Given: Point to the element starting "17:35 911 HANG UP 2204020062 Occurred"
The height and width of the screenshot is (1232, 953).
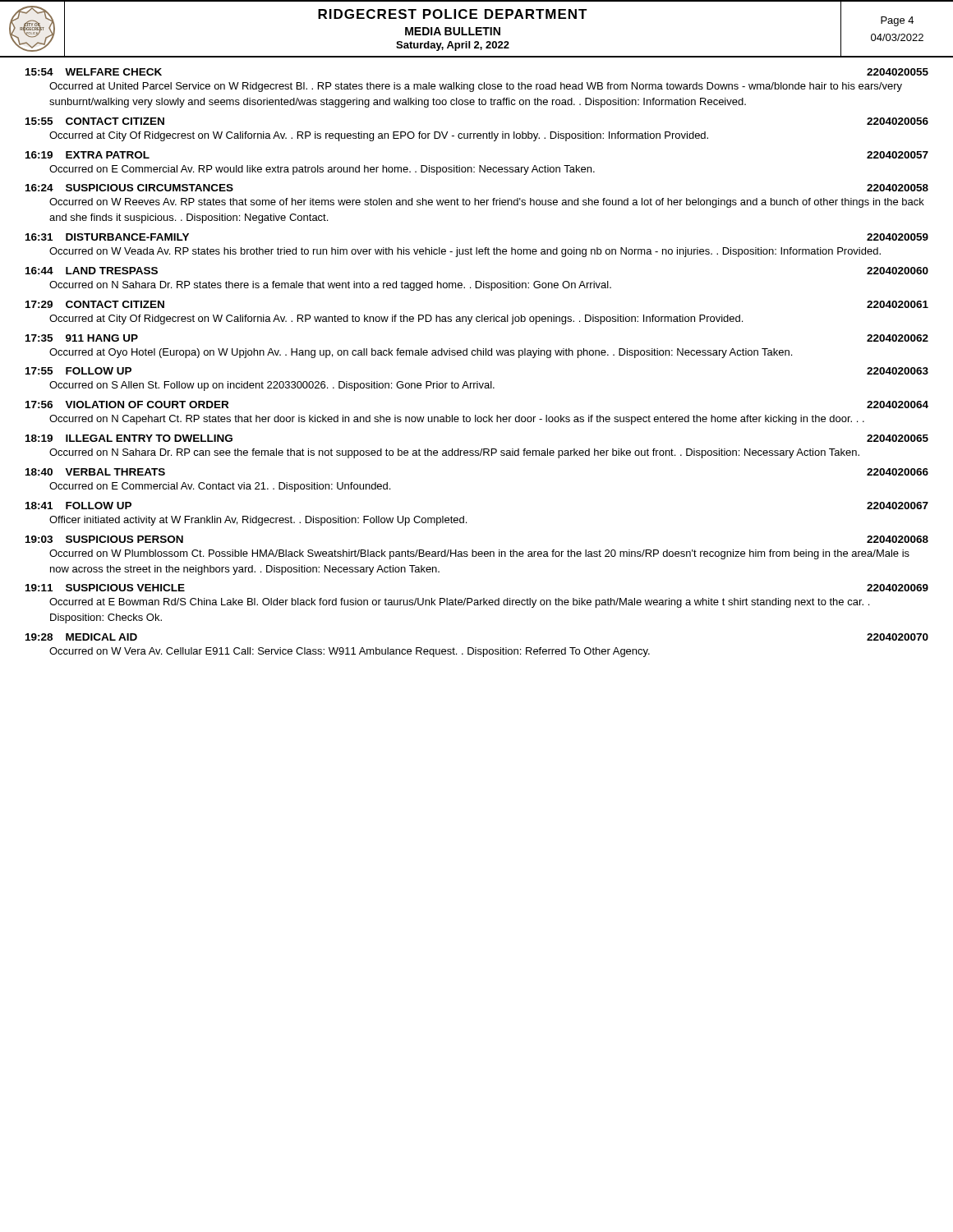Looking at the screenshot, I should 476,346.
